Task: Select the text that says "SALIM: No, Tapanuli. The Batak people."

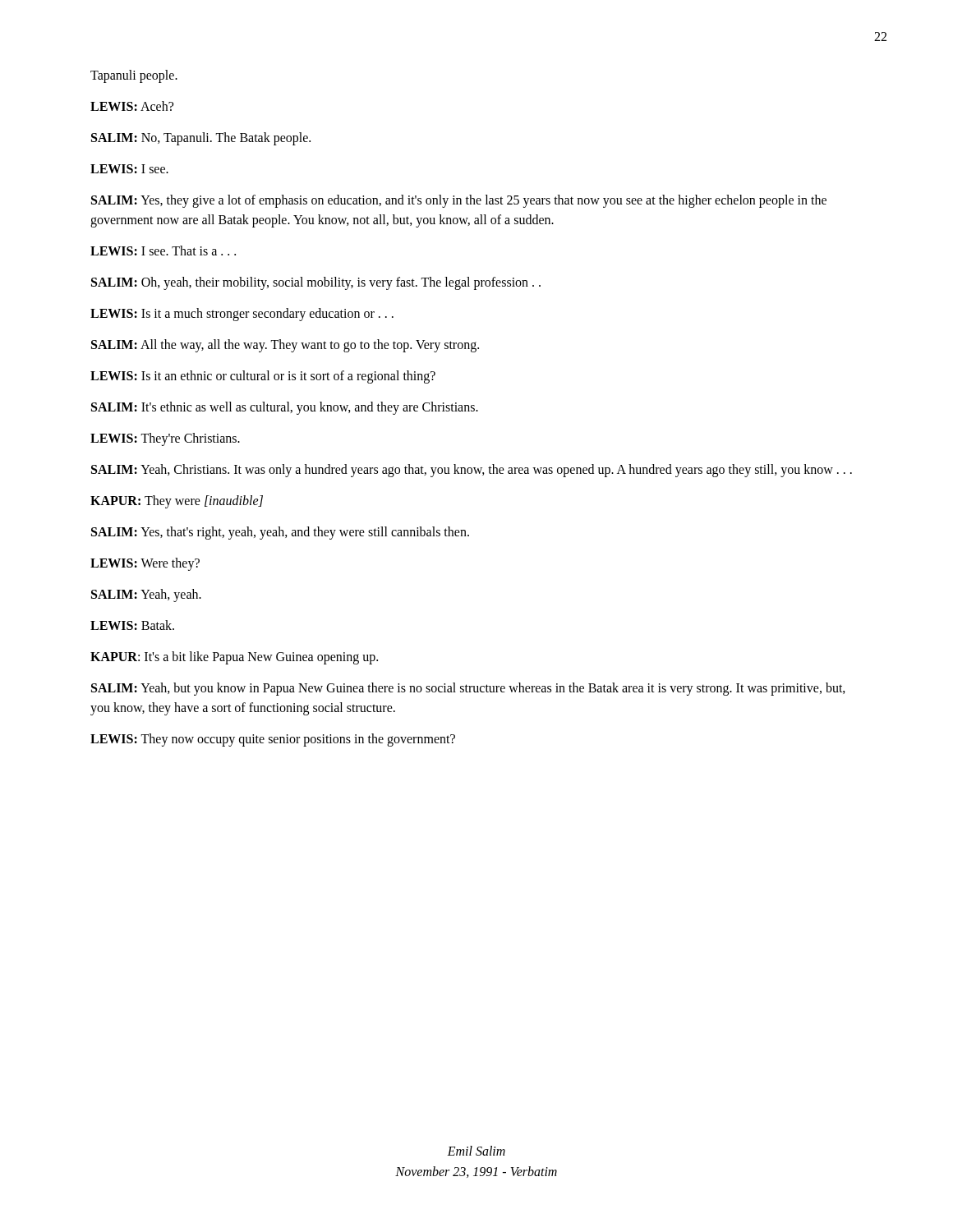Action: (201, 138)
